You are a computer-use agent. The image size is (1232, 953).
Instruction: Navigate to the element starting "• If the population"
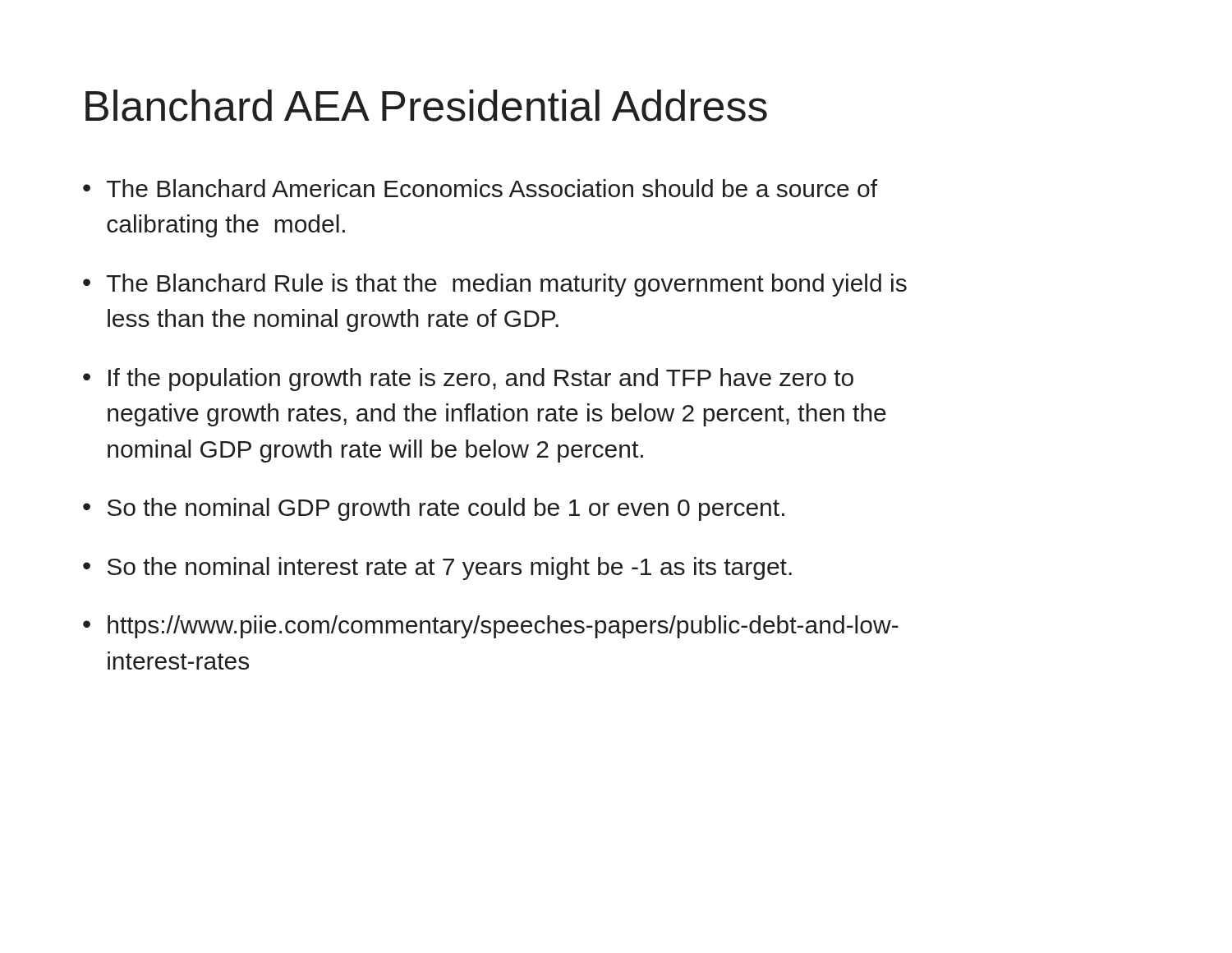click(485, 413)
